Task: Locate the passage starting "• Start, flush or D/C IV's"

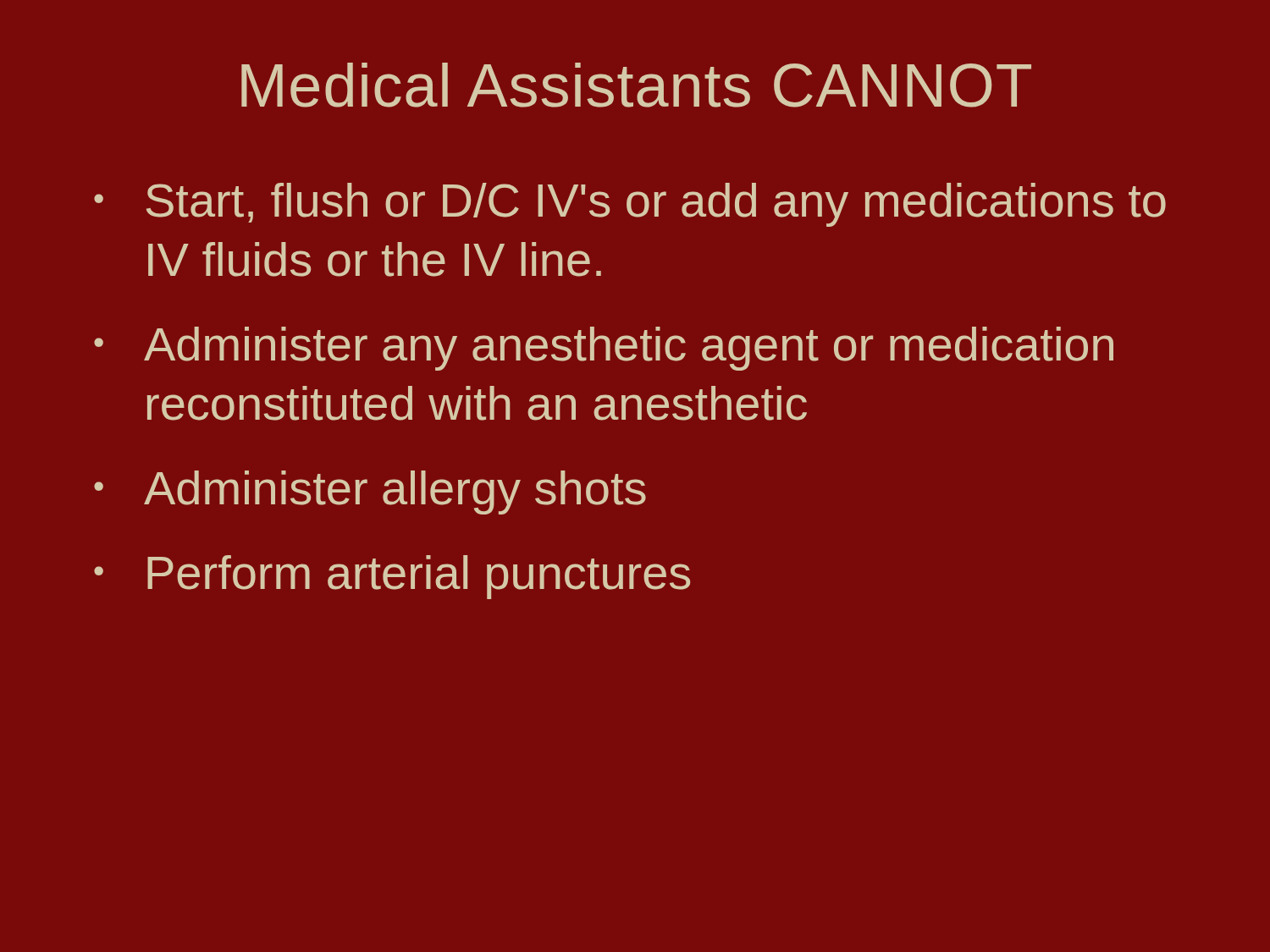Action: pyautogui.click(x=648, y=230)
